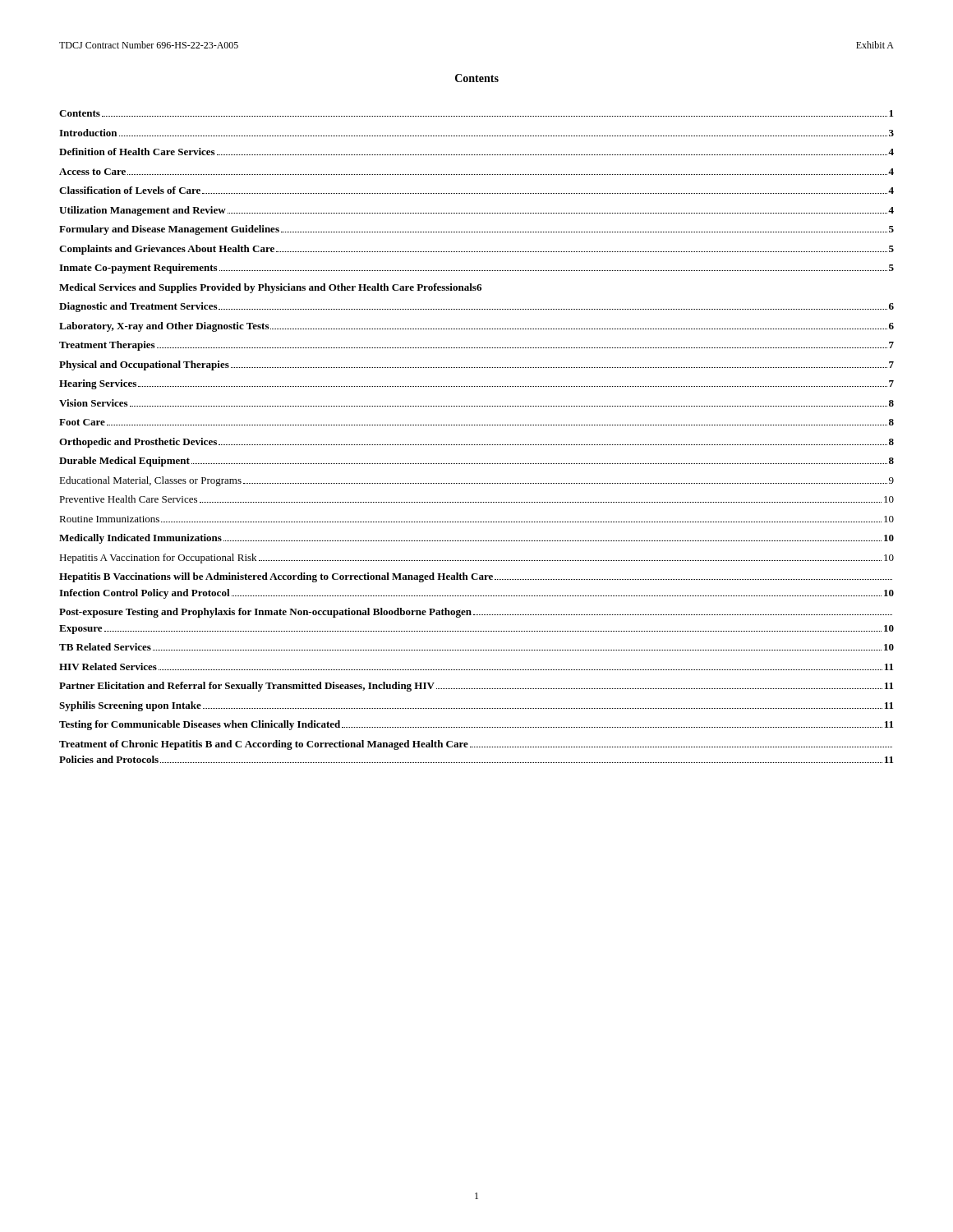Locate the text starting "Physical and Occupational Therapies 7"

(x=476, y=364)
